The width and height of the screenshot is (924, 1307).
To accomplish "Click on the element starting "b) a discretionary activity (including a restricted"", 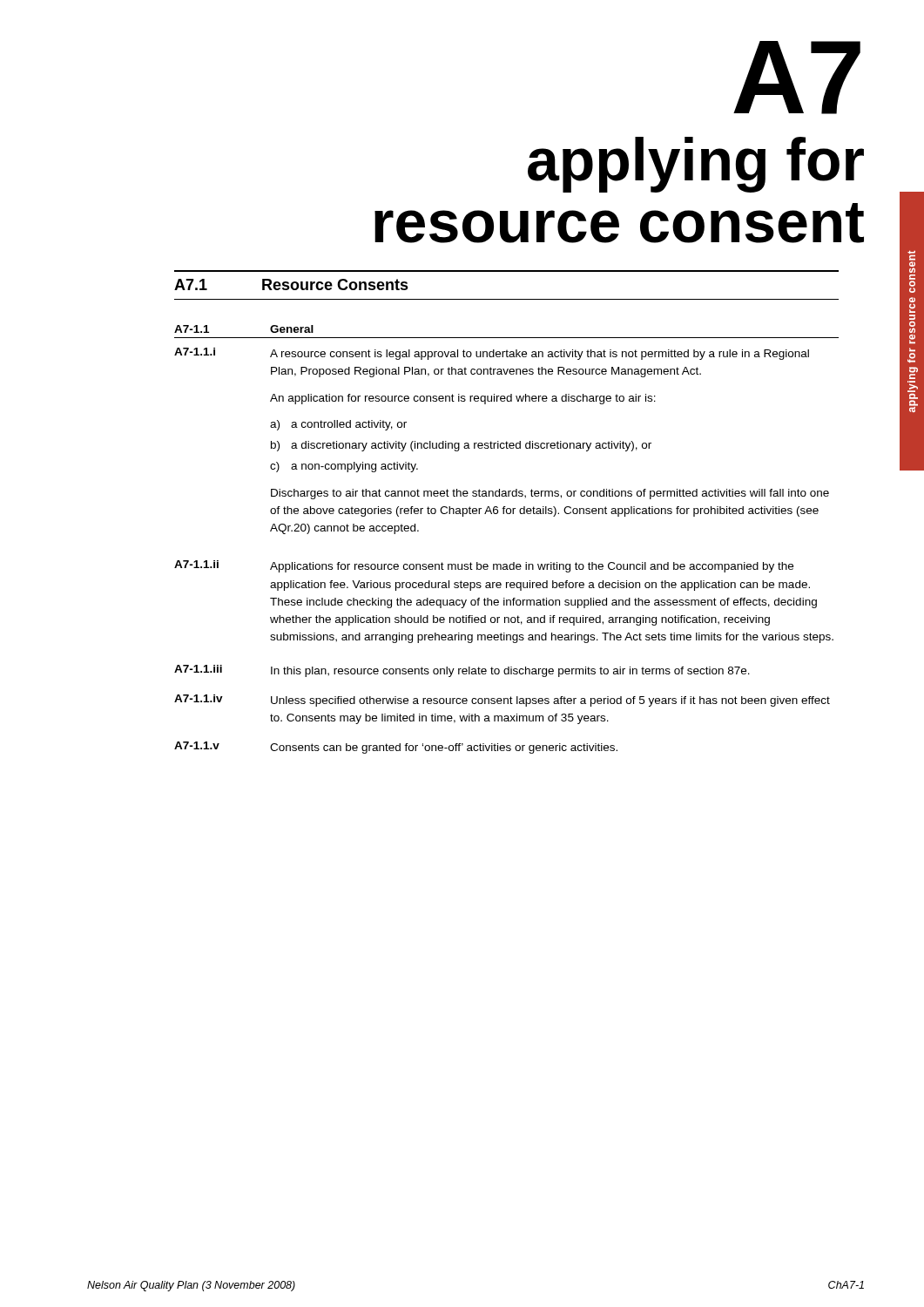I will pyautogui.click(x=554, y=445).
